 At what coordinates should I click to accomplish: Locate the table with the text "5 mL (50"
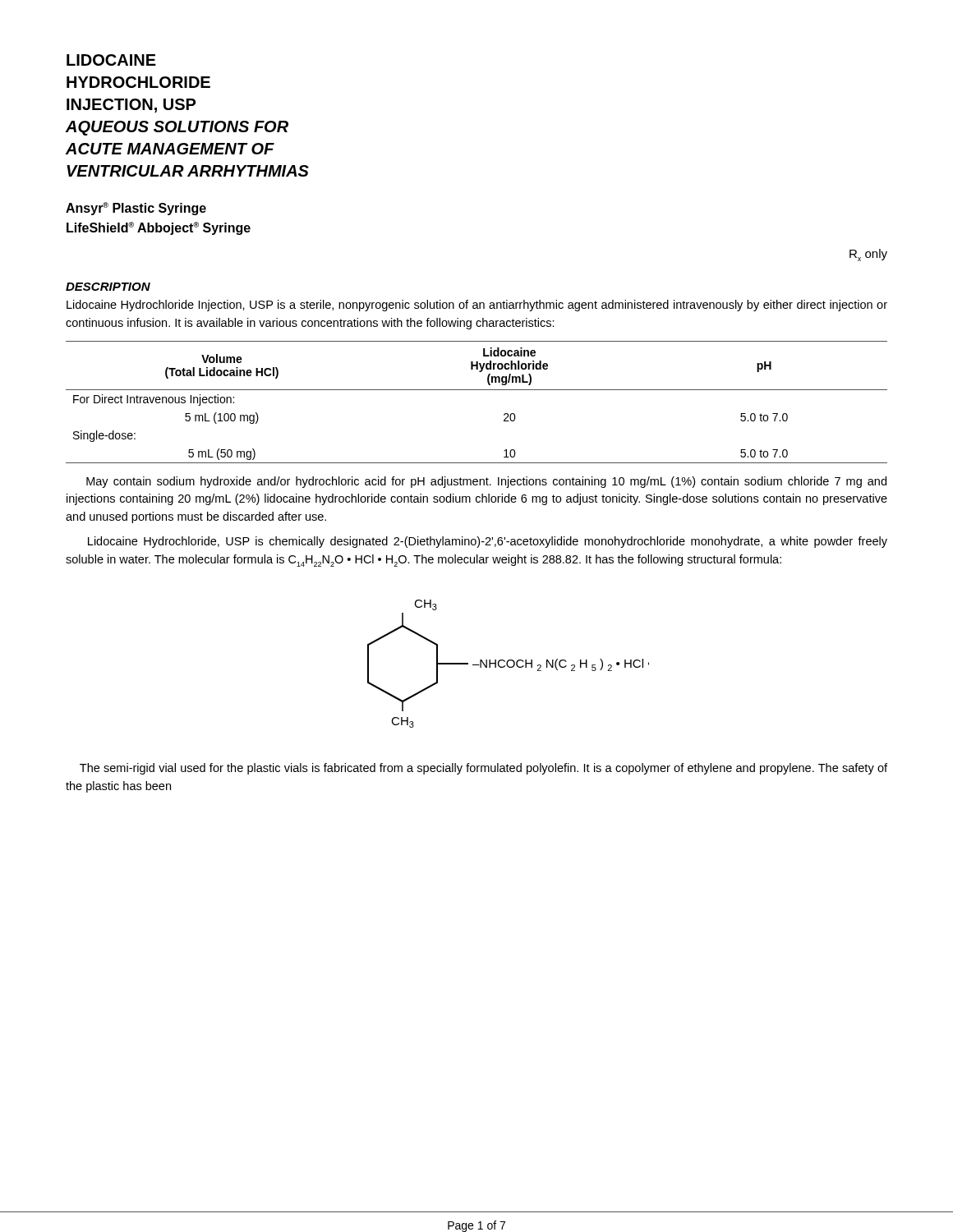pos(476,402)
